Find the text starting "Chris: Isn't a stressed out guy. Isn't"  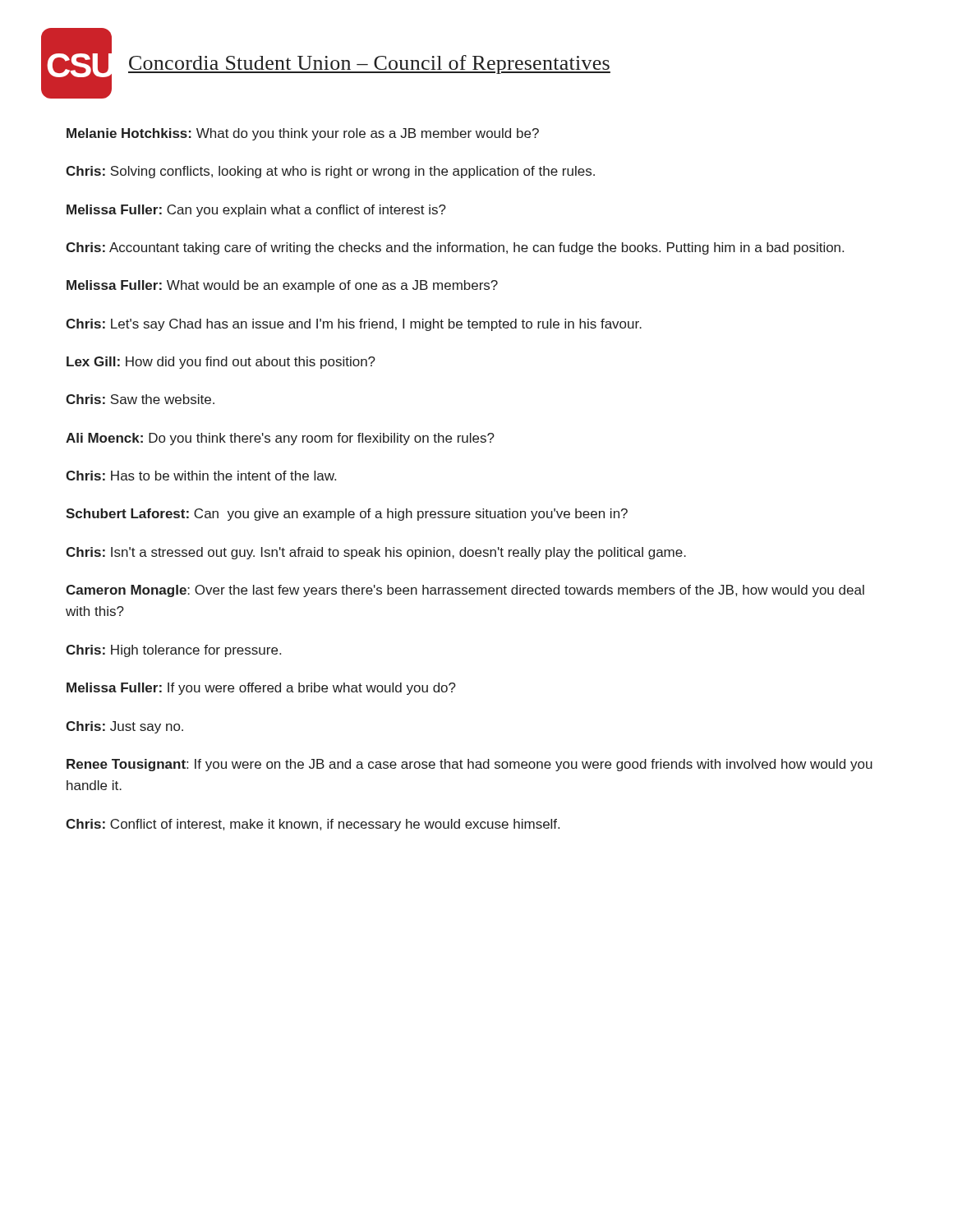376,552
